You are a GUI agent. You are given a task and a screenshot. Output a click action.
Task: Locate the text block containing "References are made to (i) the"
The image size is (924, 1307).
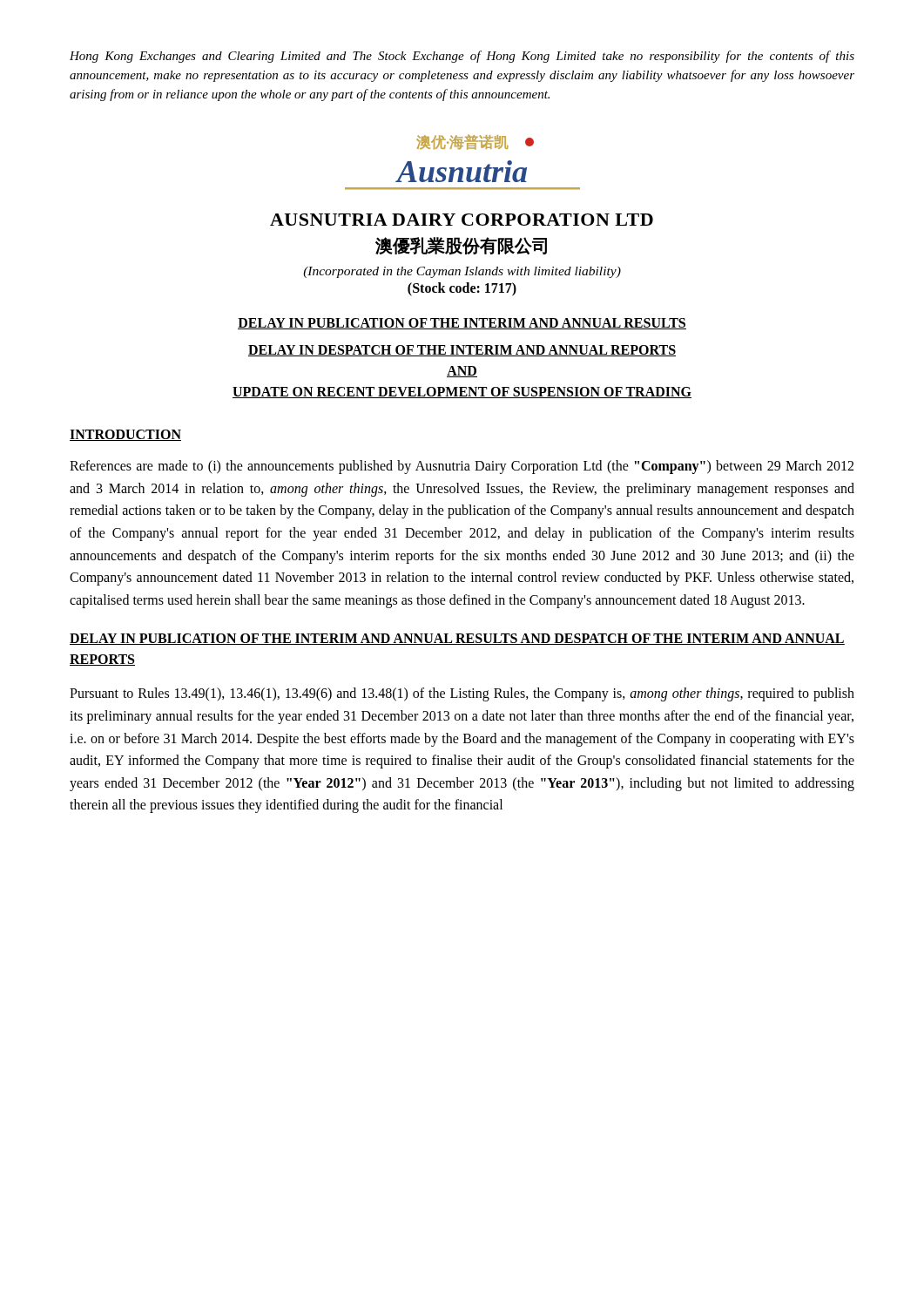[x=462, y=533]
